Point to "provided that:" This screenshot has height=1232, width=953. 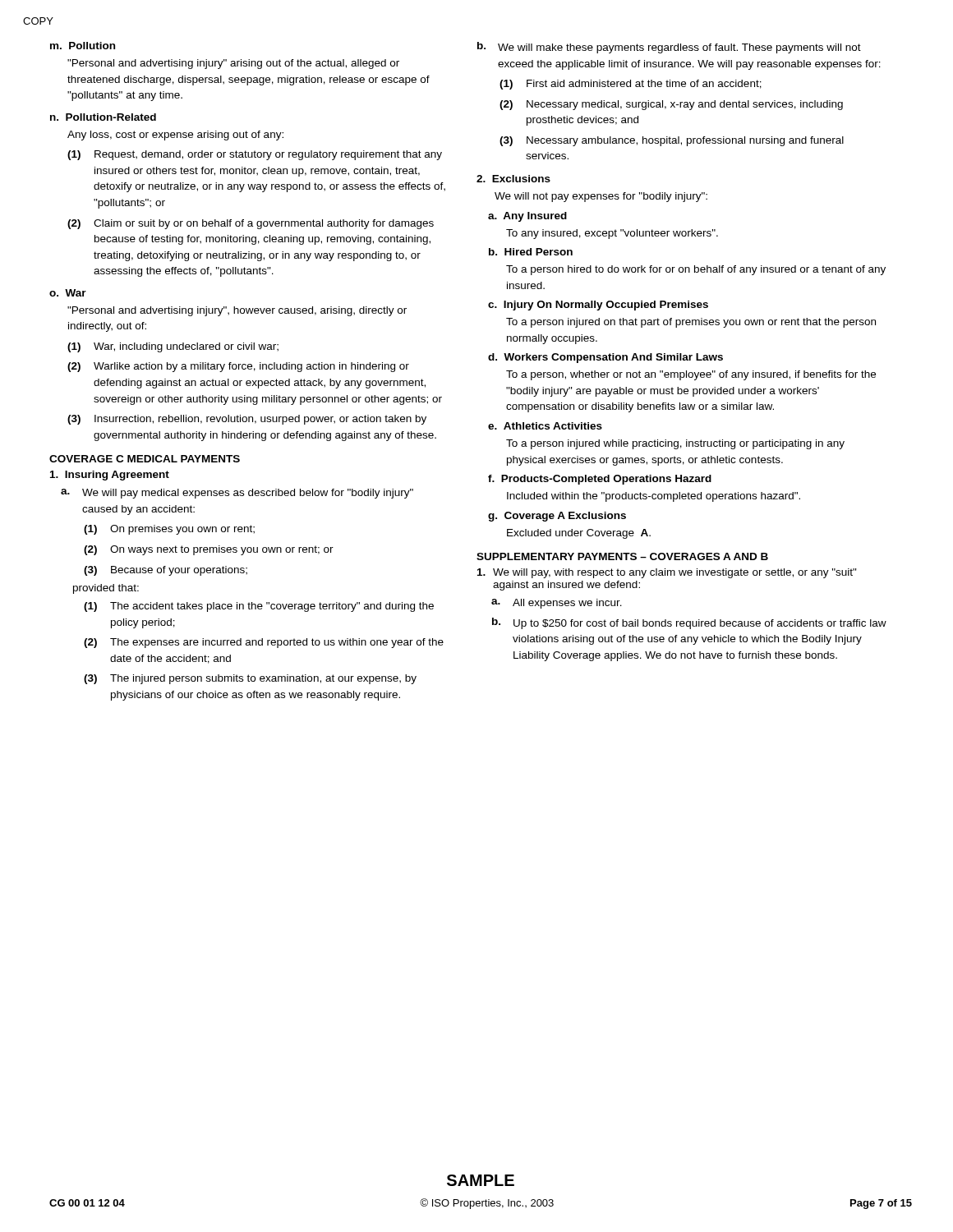pyautogui.click(x=106, y=588)
